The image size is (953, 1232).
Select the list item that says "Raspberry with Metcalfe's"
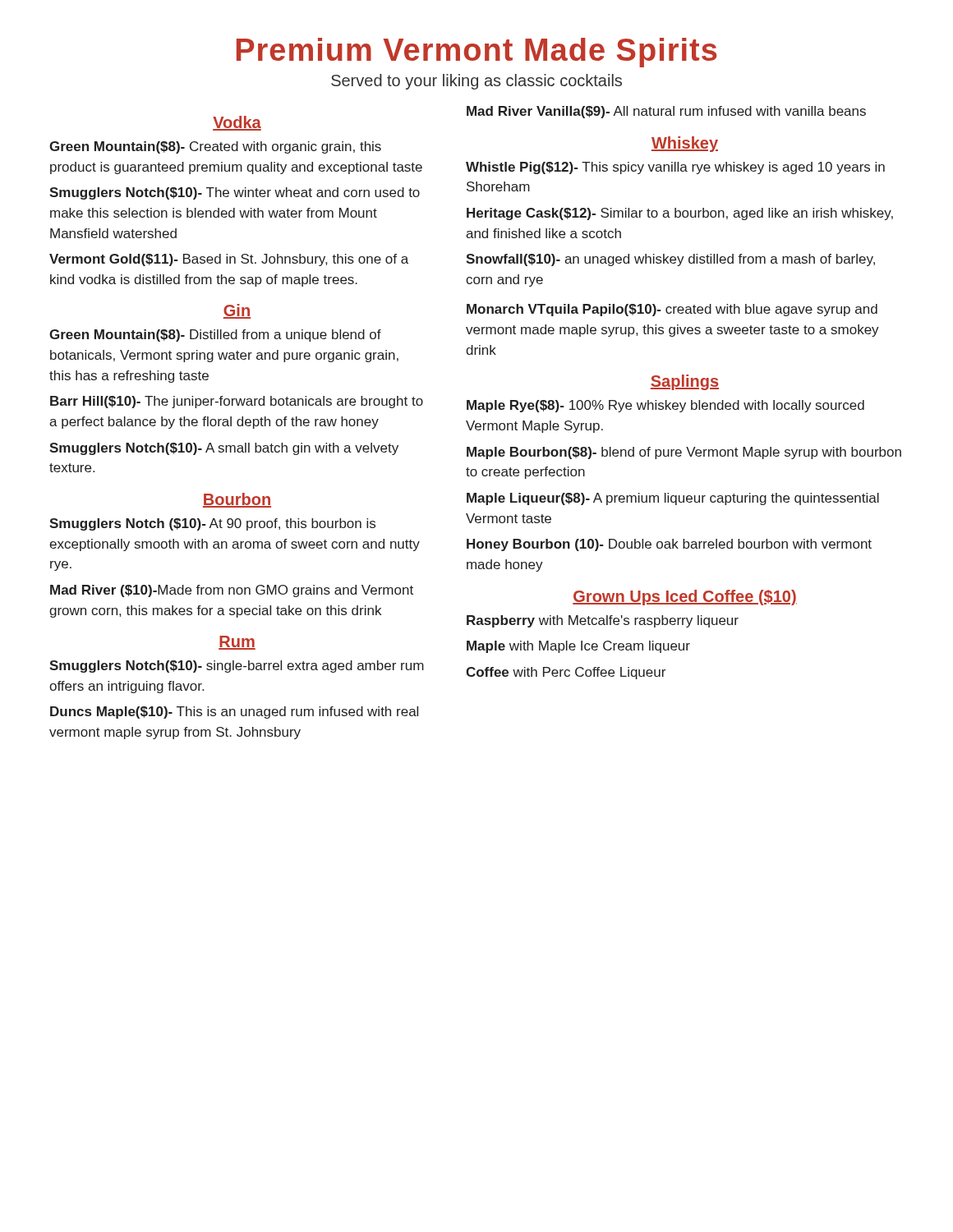click(602, 620)
